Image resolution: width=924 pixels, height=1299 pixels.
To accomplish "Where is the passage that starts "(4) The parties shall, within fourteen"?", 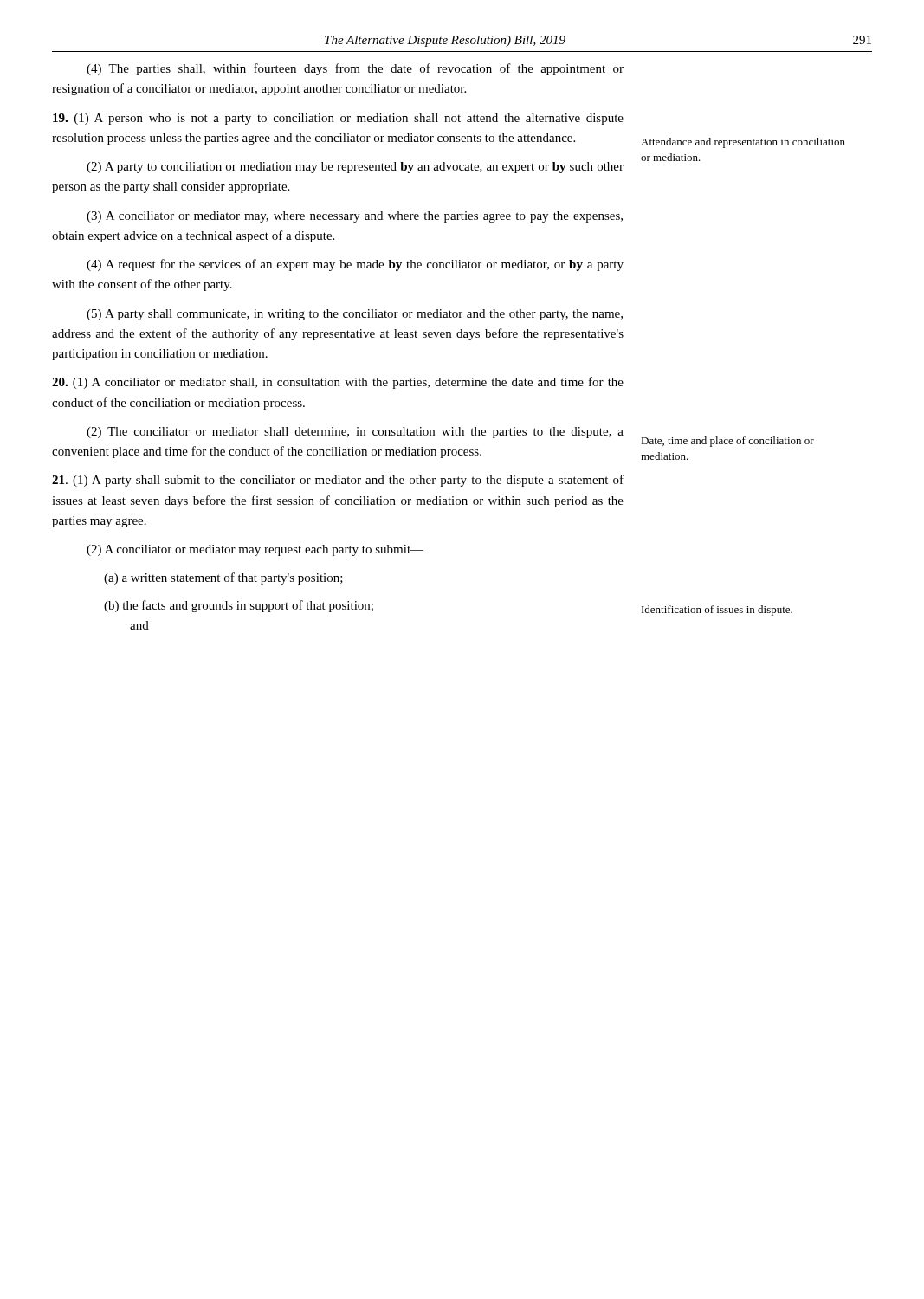I will (338, 79).
